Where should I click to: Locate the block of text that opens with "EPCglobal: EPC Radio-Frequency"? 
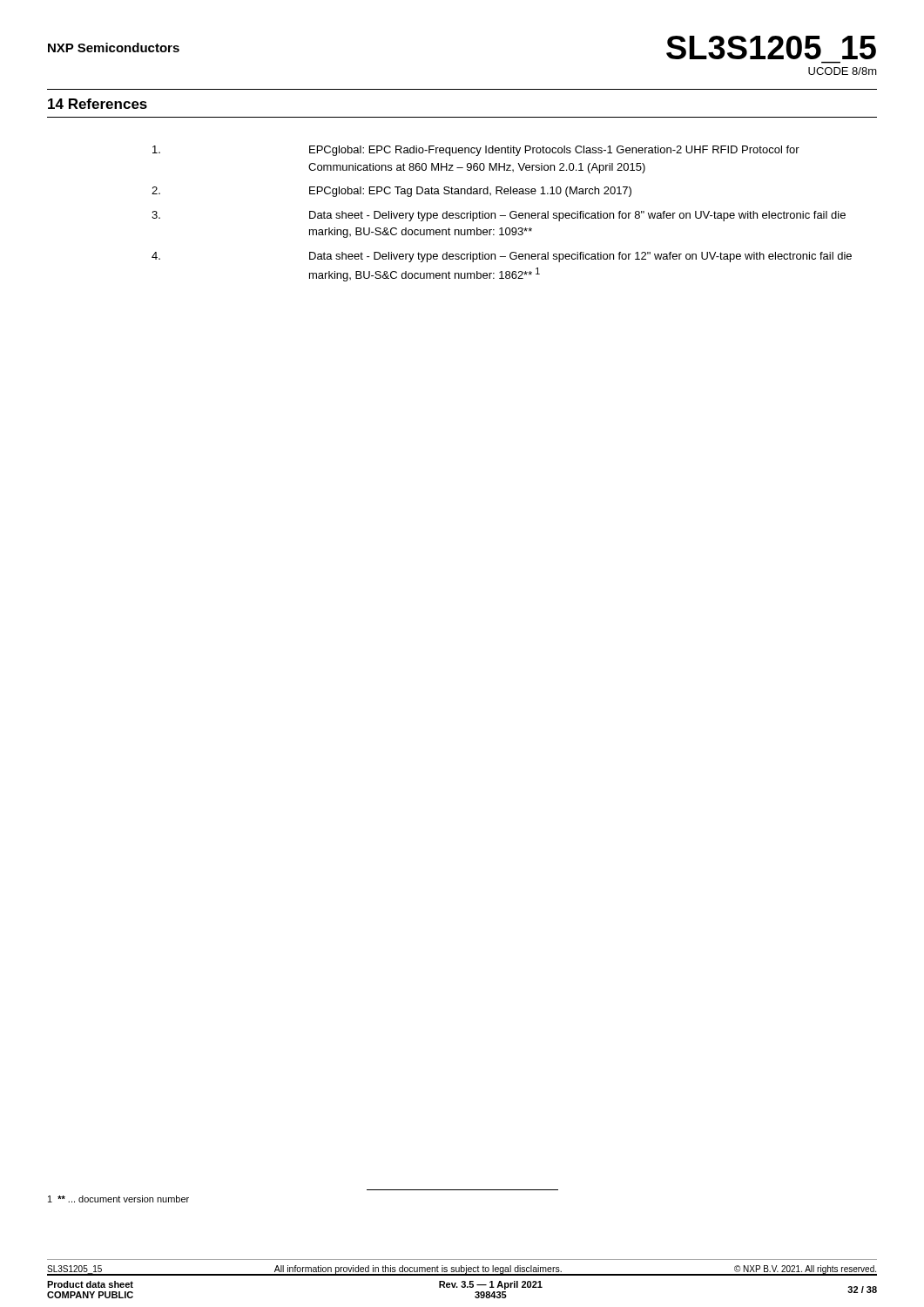462,158
